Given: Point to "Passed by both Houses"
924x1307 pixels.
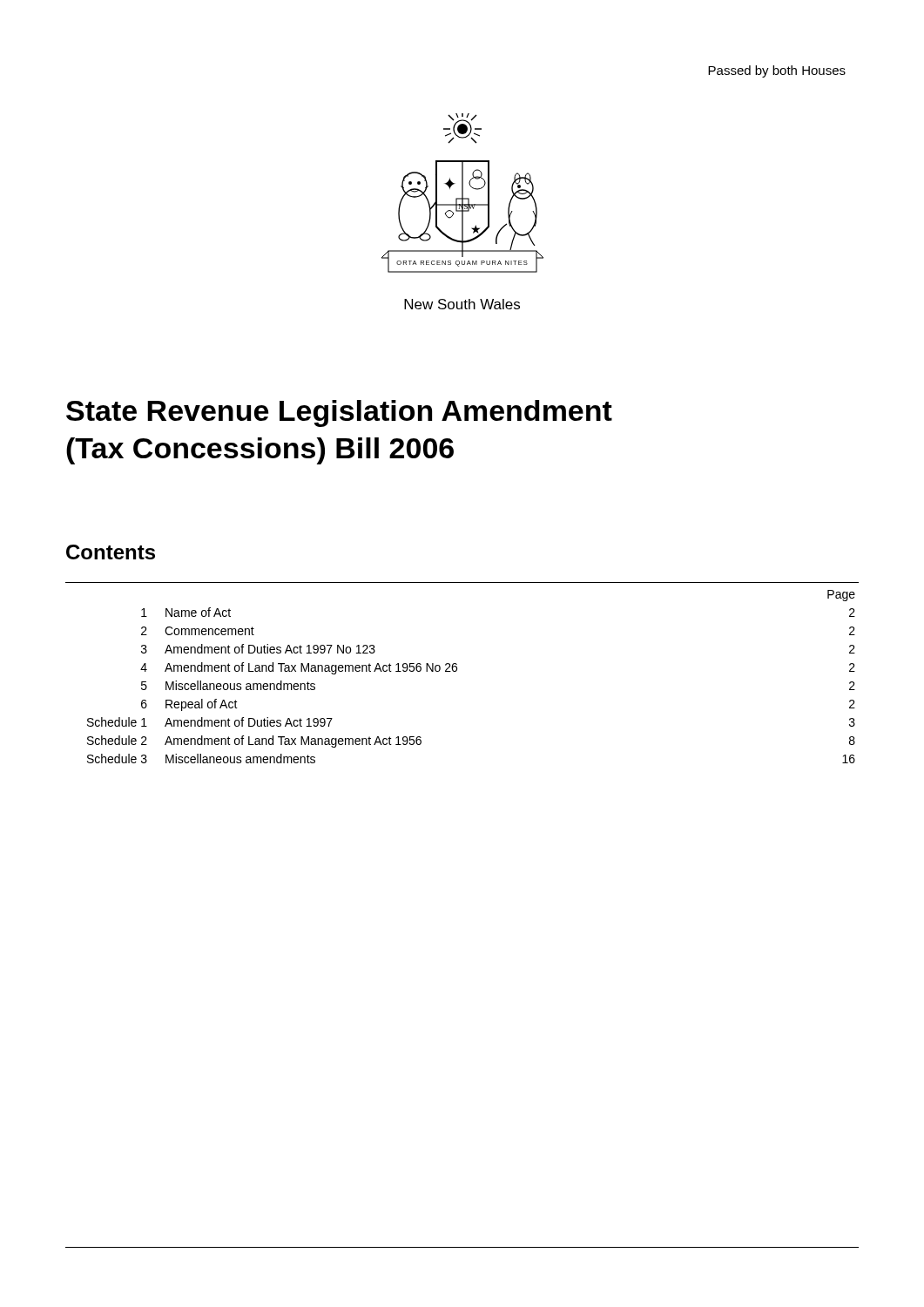Looking at the screenshot, I should pyautogui.click(x=777, y=70).
